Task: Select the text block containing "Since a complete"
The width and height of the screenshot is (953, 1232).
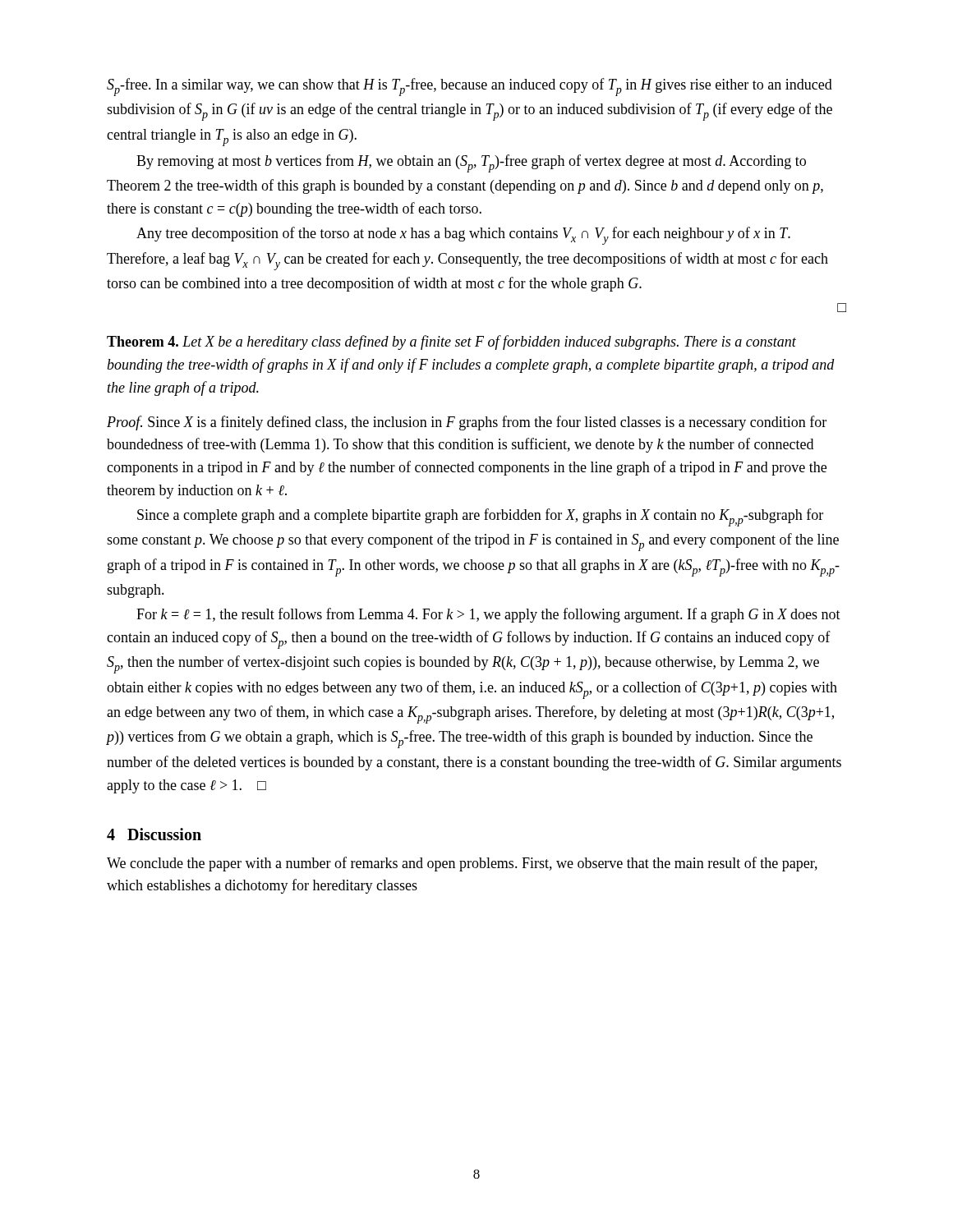Action: click(476, 553)
